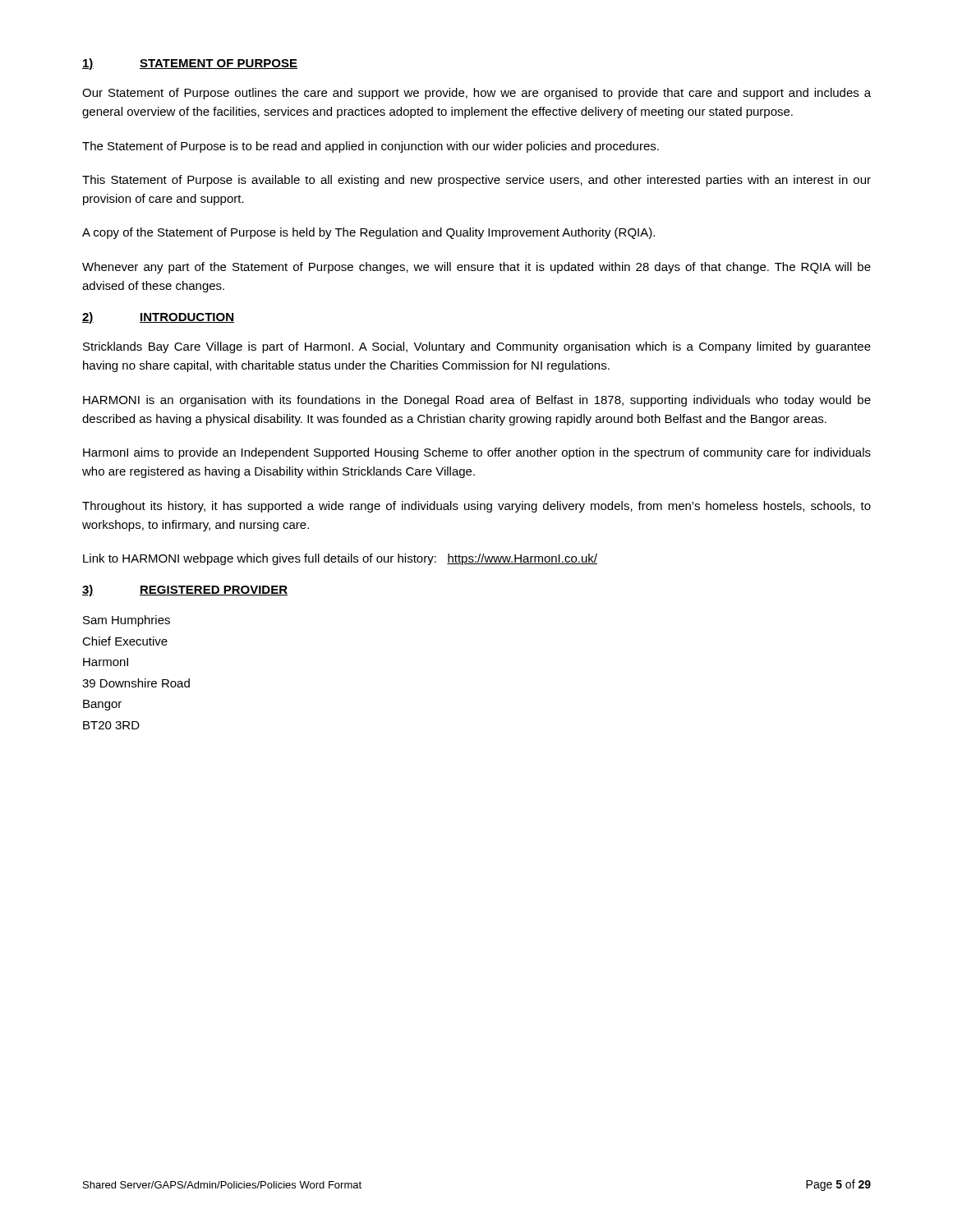Find the text block starting "Link to HARMONI webpage"
The width and height of the screenshot is (953, 1232).
(340, 558)
